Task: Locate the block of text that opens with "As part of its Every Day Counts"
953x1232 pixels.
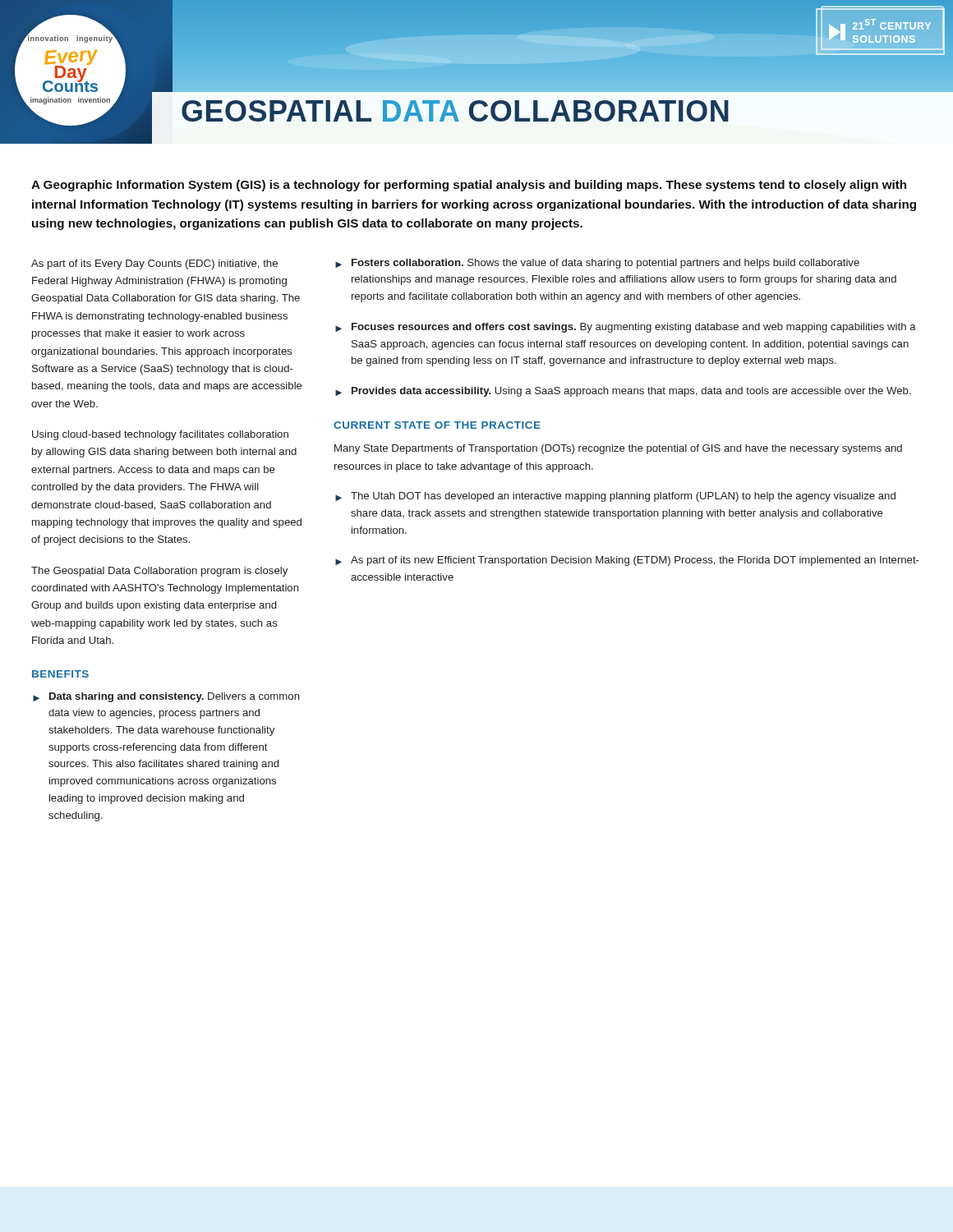Action: click(167, 333)
